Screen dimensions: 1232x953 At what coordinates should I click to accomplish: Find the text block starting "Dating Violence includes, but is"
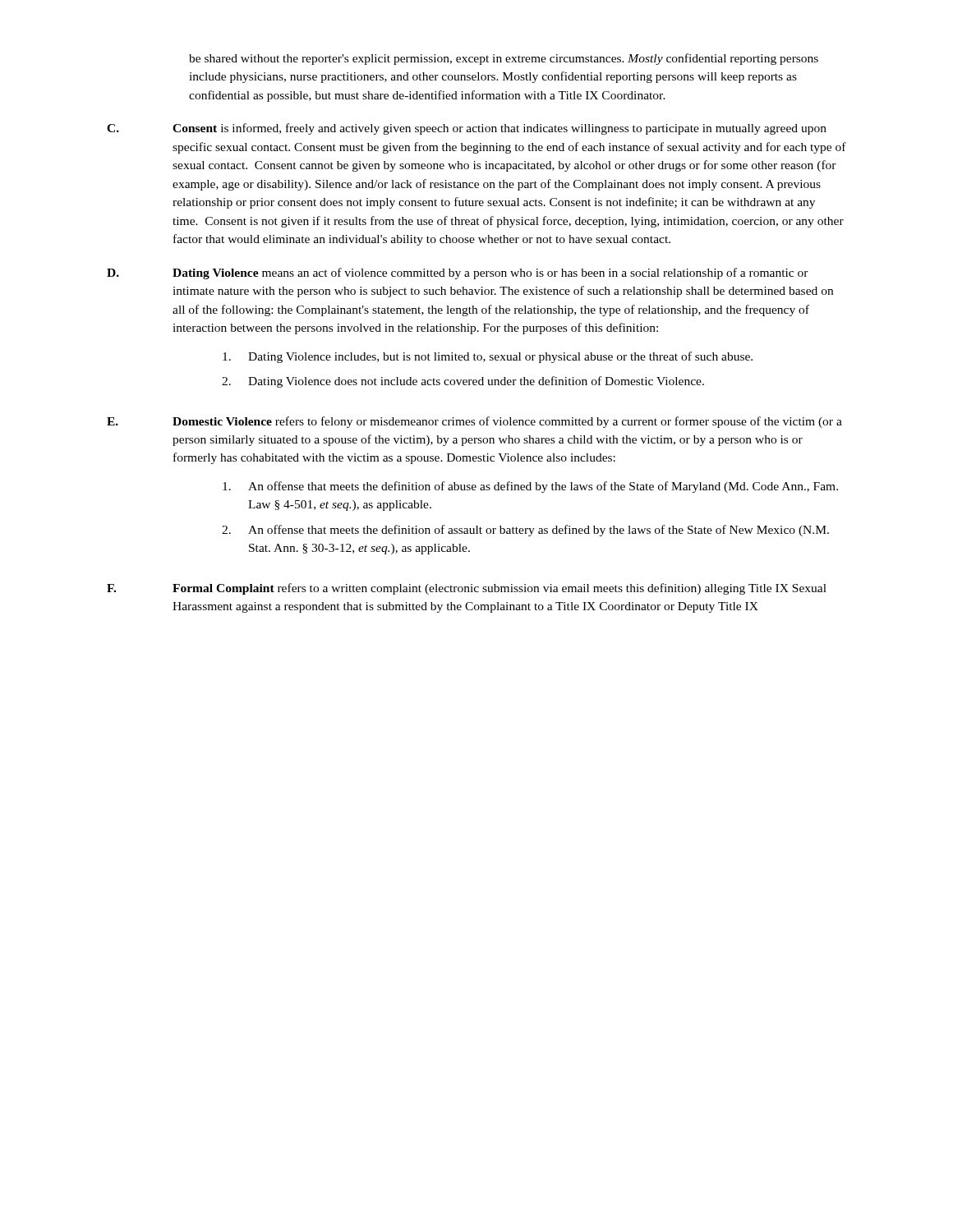[534, 356]
